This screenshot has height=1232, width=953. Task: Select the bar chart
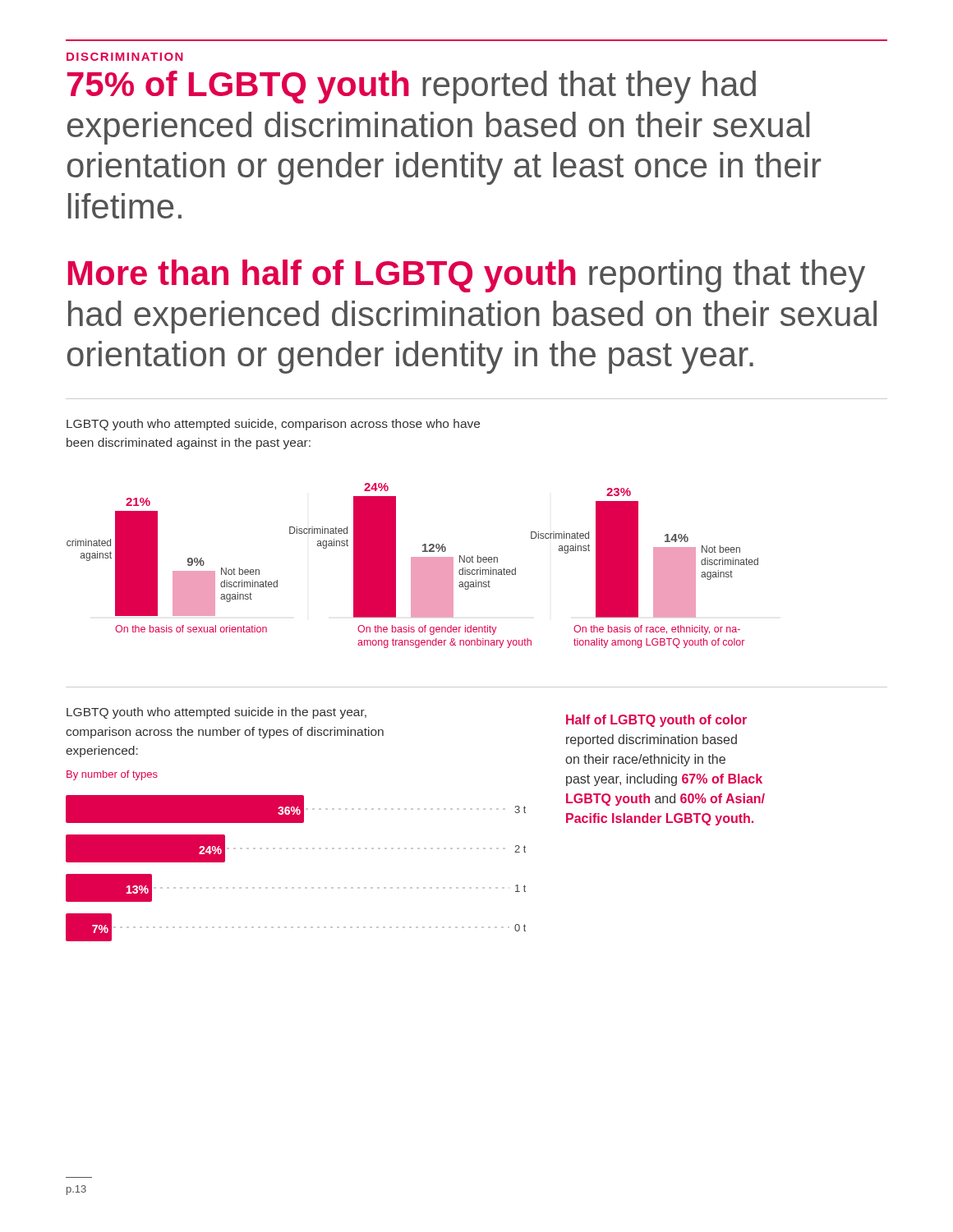(x=296, y=879)
